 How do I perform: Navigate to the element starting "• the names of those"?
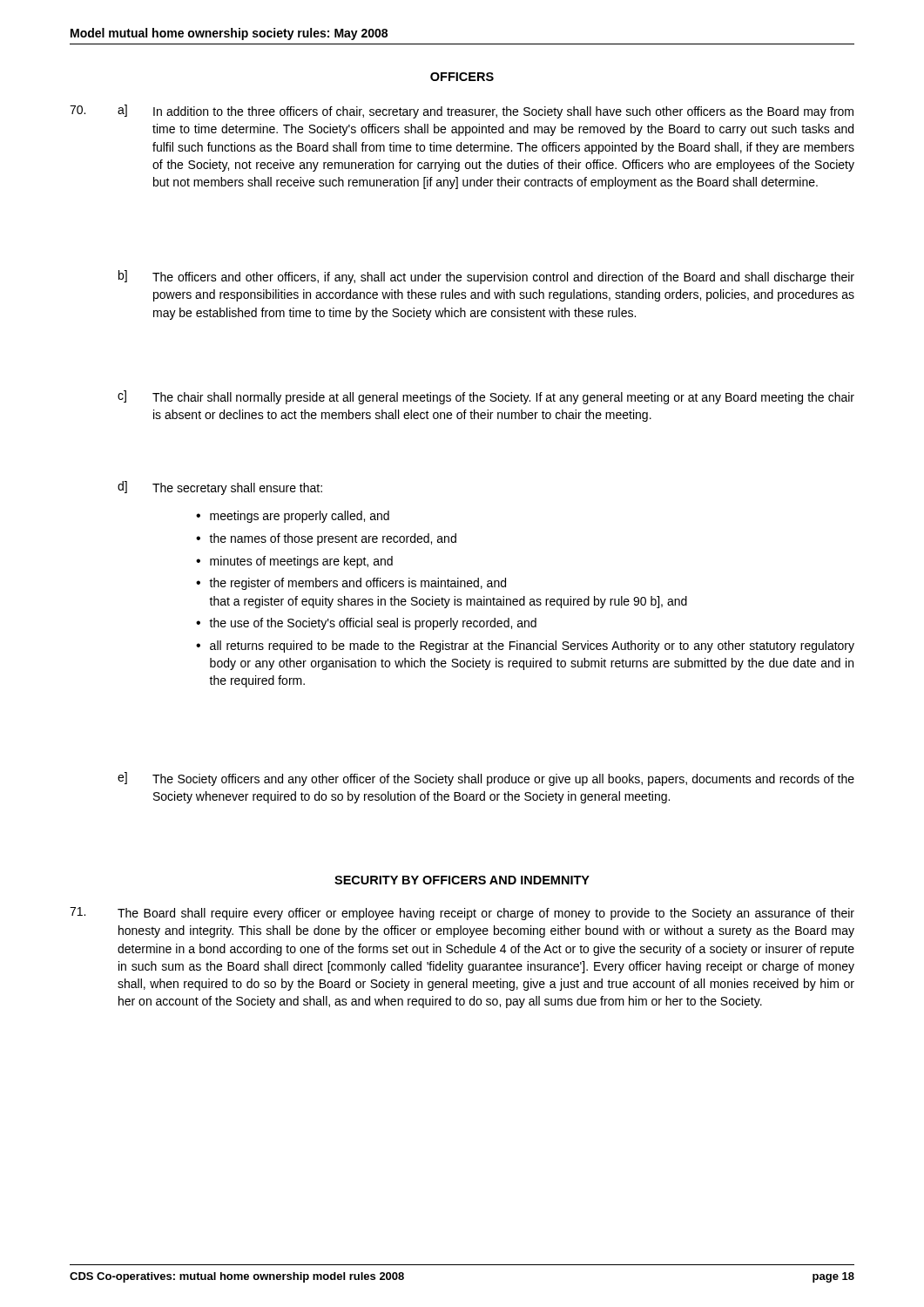click(326, 539)
